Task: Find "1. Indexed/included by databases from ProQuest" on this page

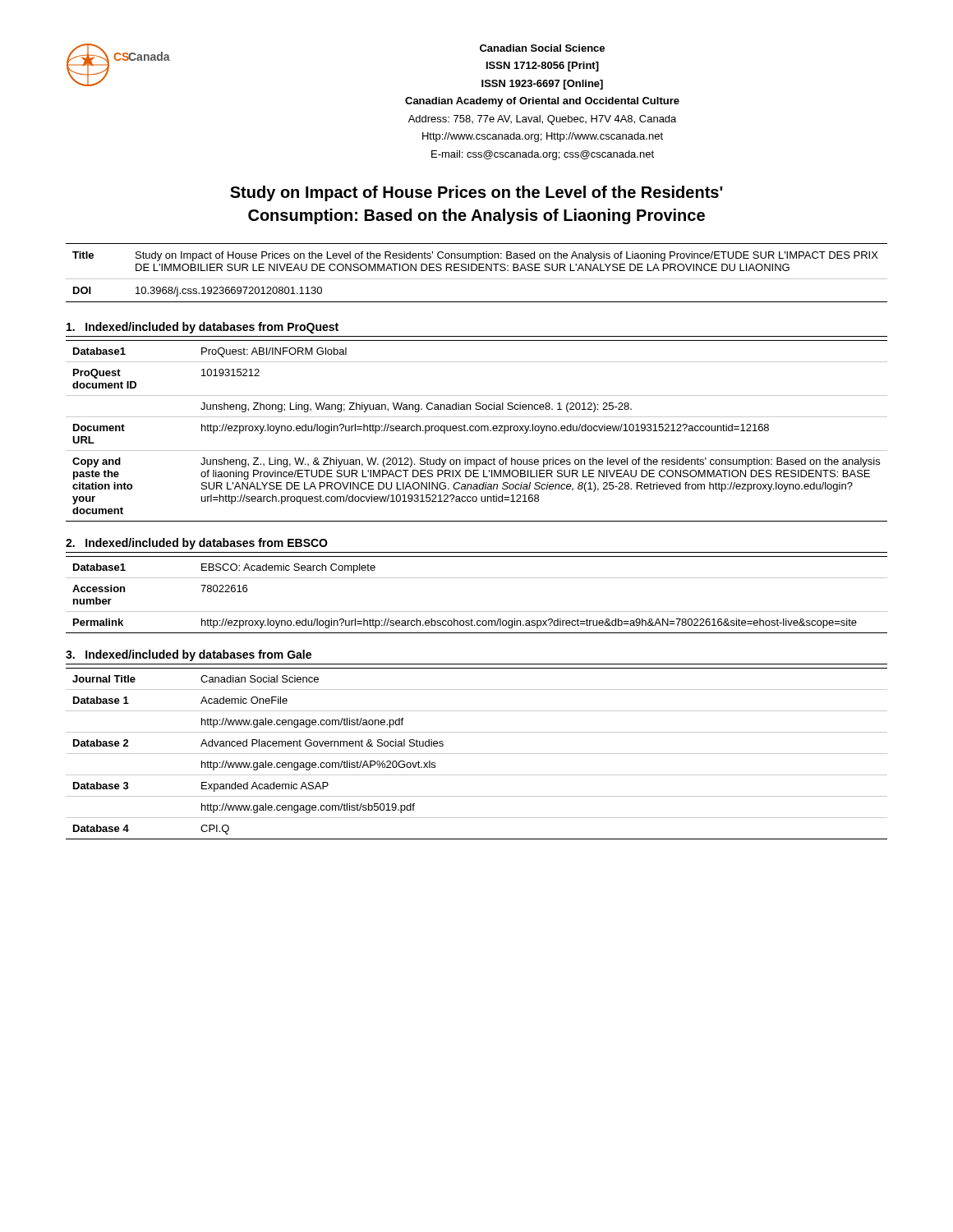Action: (202, 327)
